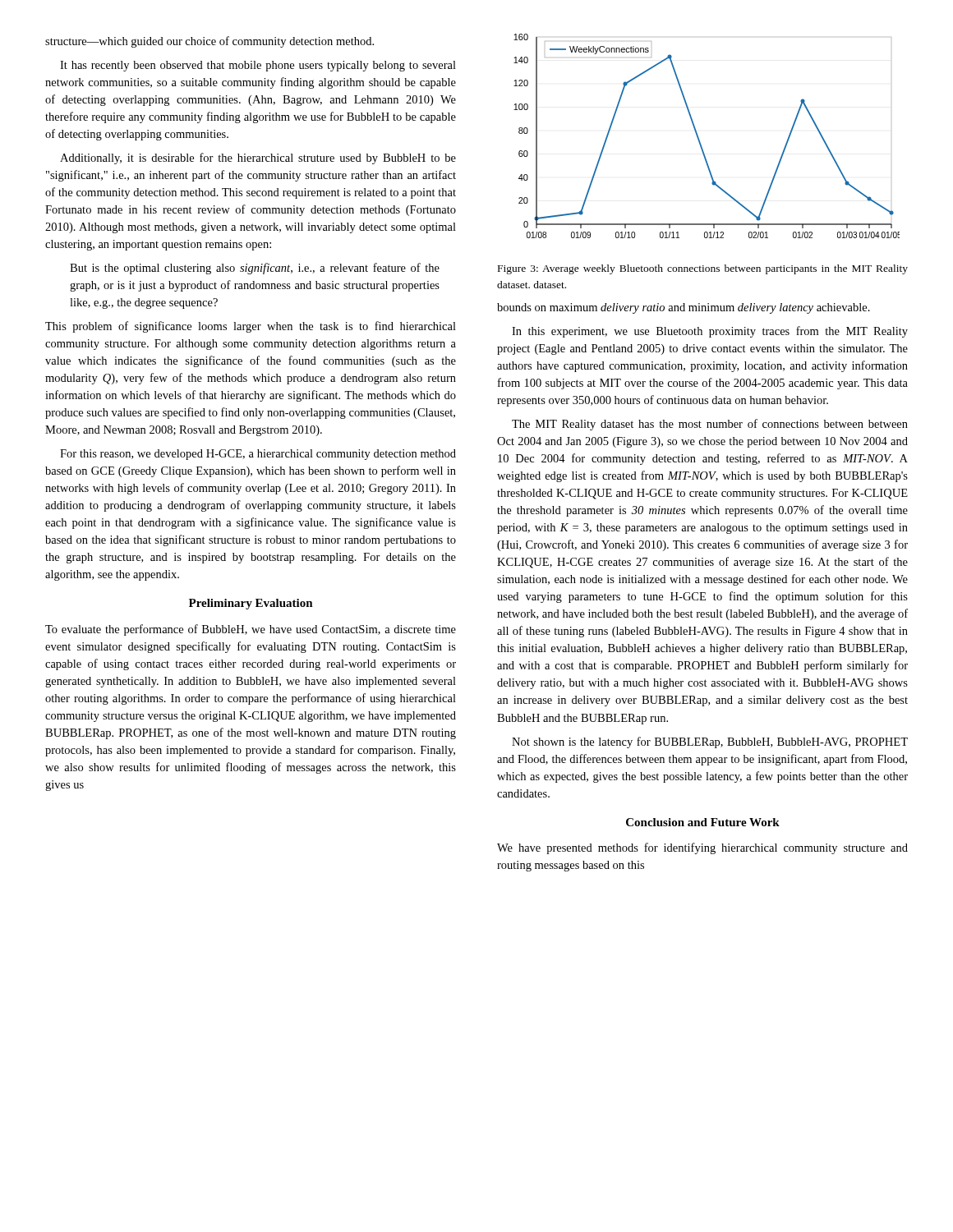
Task: Locate a line chart
Action: [x=702, y=144]
